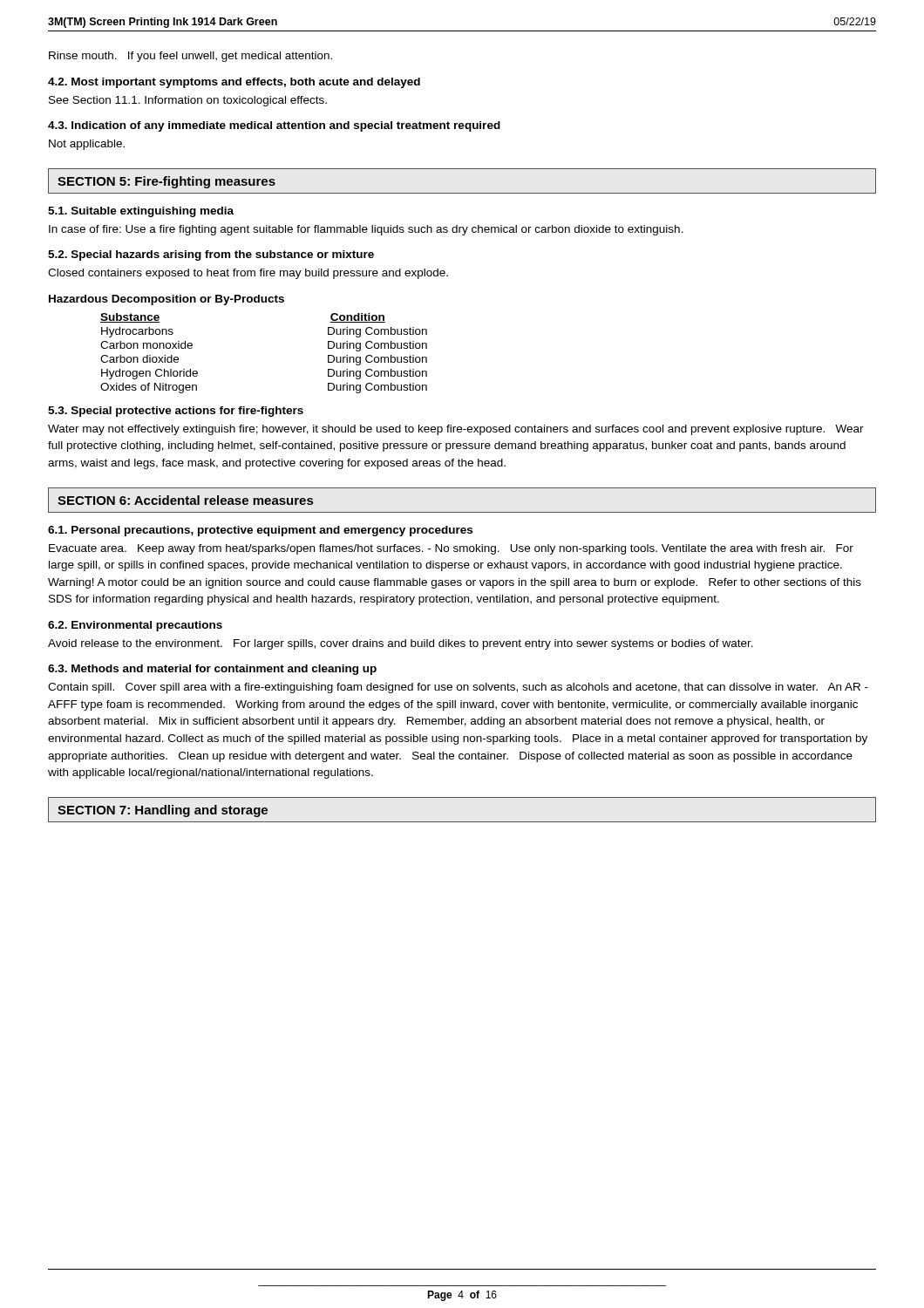
Task: Click on the passage starting "SECTION 5: Fire-fighting measures"
Action: click(x=462, y=181)
